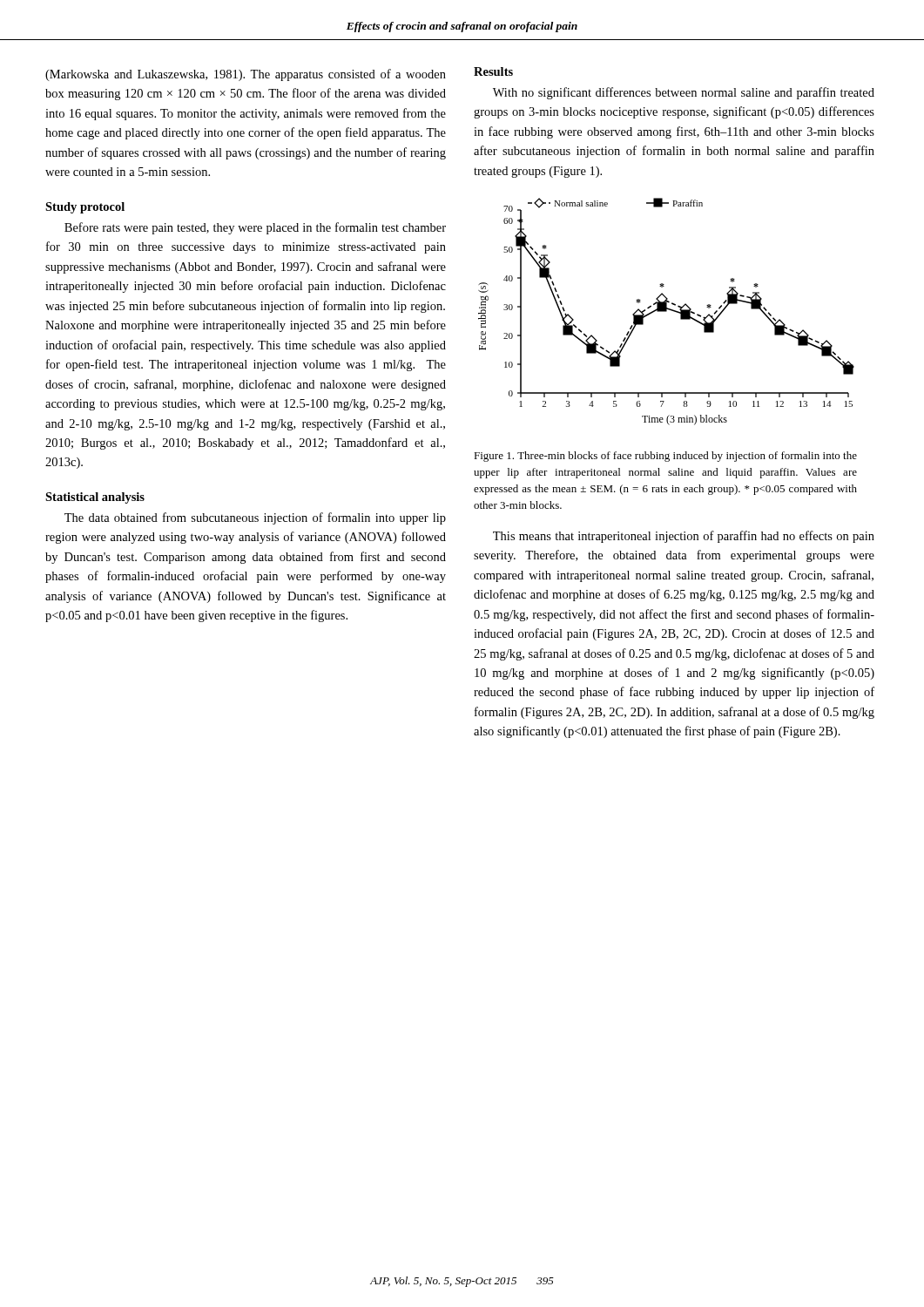Select the line chart
This screenshot has height=1307, width=924.
point(665,318)
